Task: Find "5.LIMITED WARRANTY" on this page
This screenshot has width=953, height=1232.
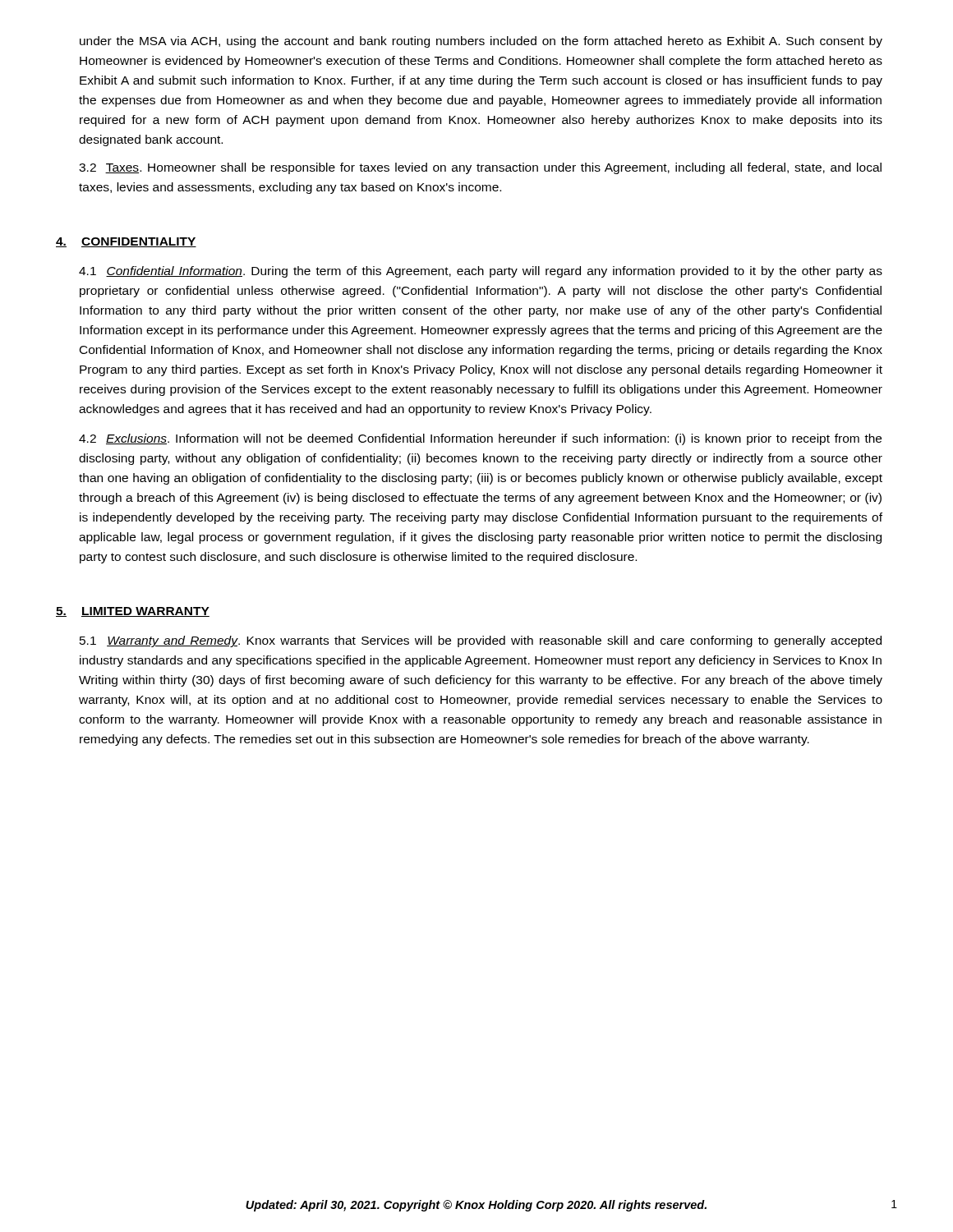Action: [x=133, y=611]
